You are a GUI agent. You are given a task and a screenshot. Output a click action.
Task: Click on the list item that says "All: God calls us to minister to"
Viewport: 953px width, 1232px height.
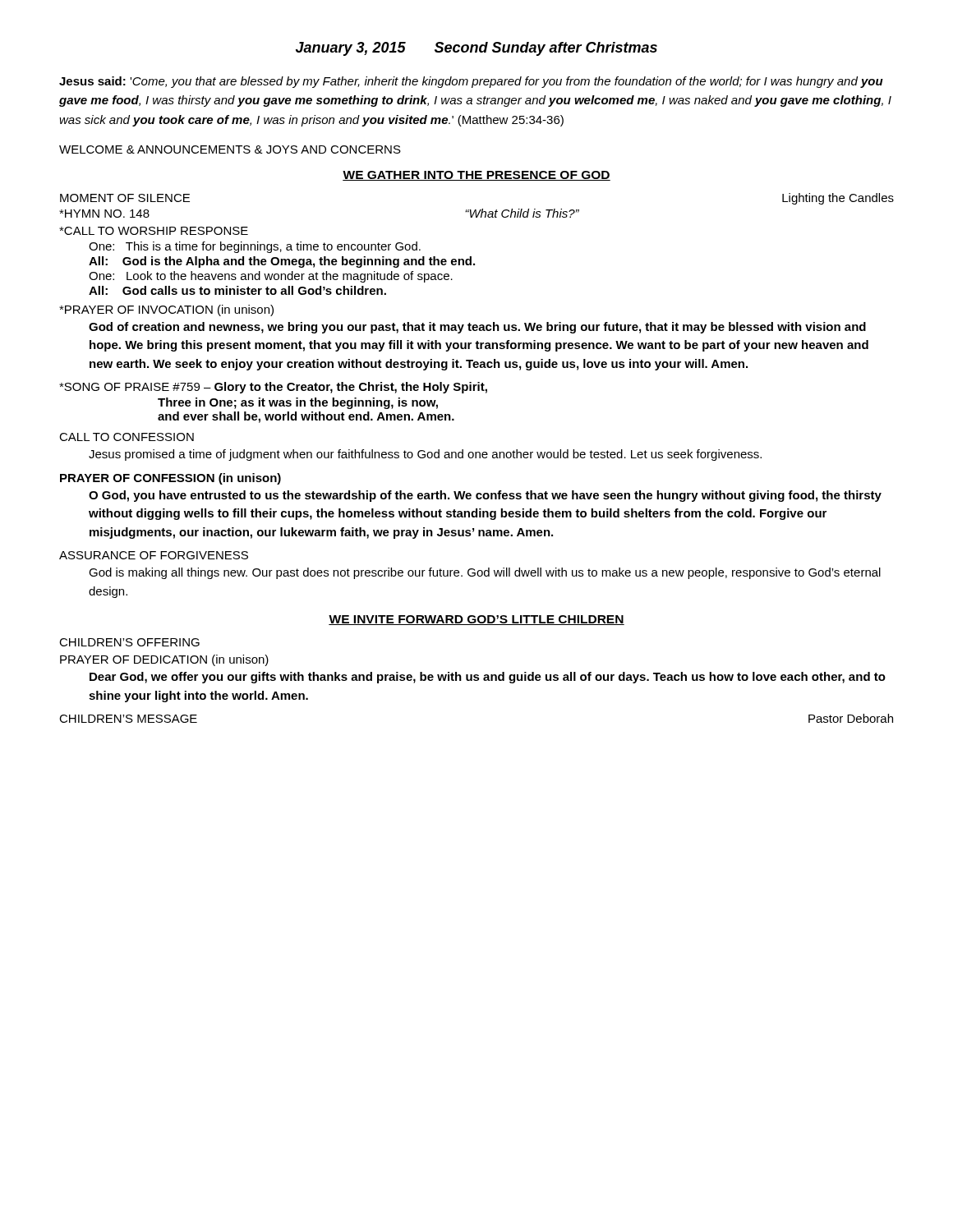point(238,290)
